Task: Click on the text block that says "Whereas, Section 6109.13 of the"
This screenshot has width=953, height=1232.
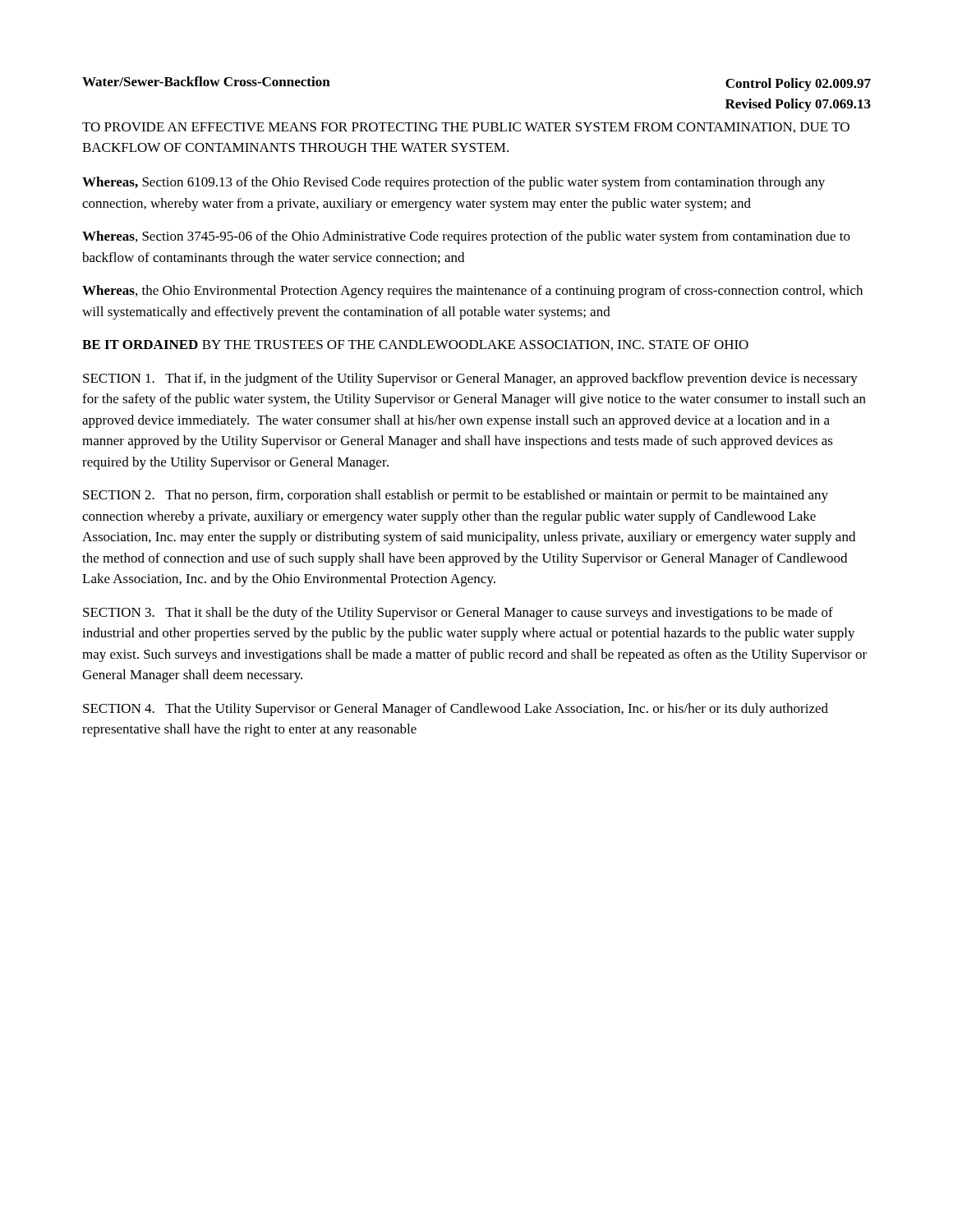Action: 454,193
